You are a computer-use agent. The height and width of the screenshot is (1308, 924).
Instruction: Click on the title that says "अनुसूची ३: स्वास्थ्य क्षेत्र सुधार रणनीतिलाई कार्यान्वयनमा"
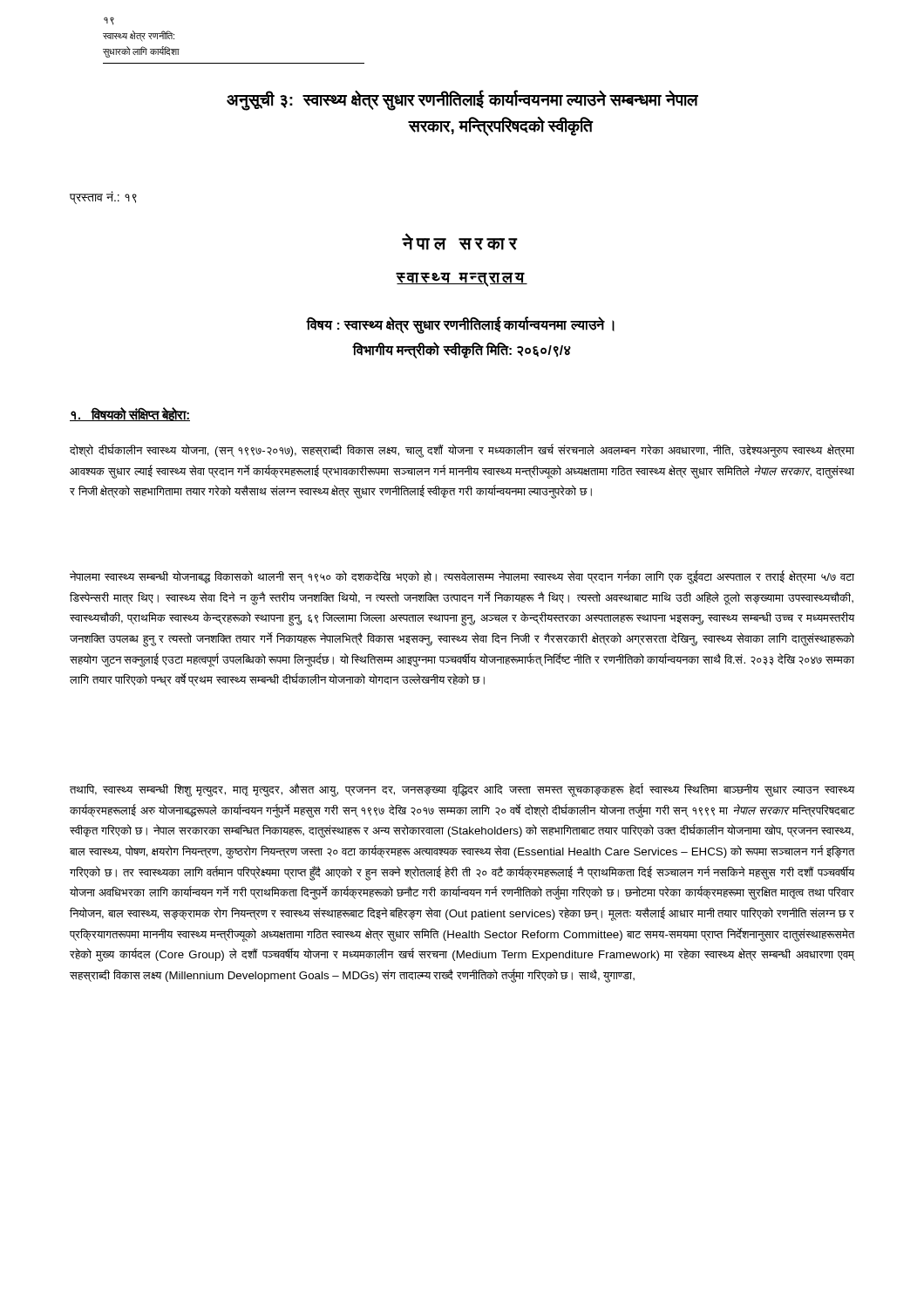point(462,114)
